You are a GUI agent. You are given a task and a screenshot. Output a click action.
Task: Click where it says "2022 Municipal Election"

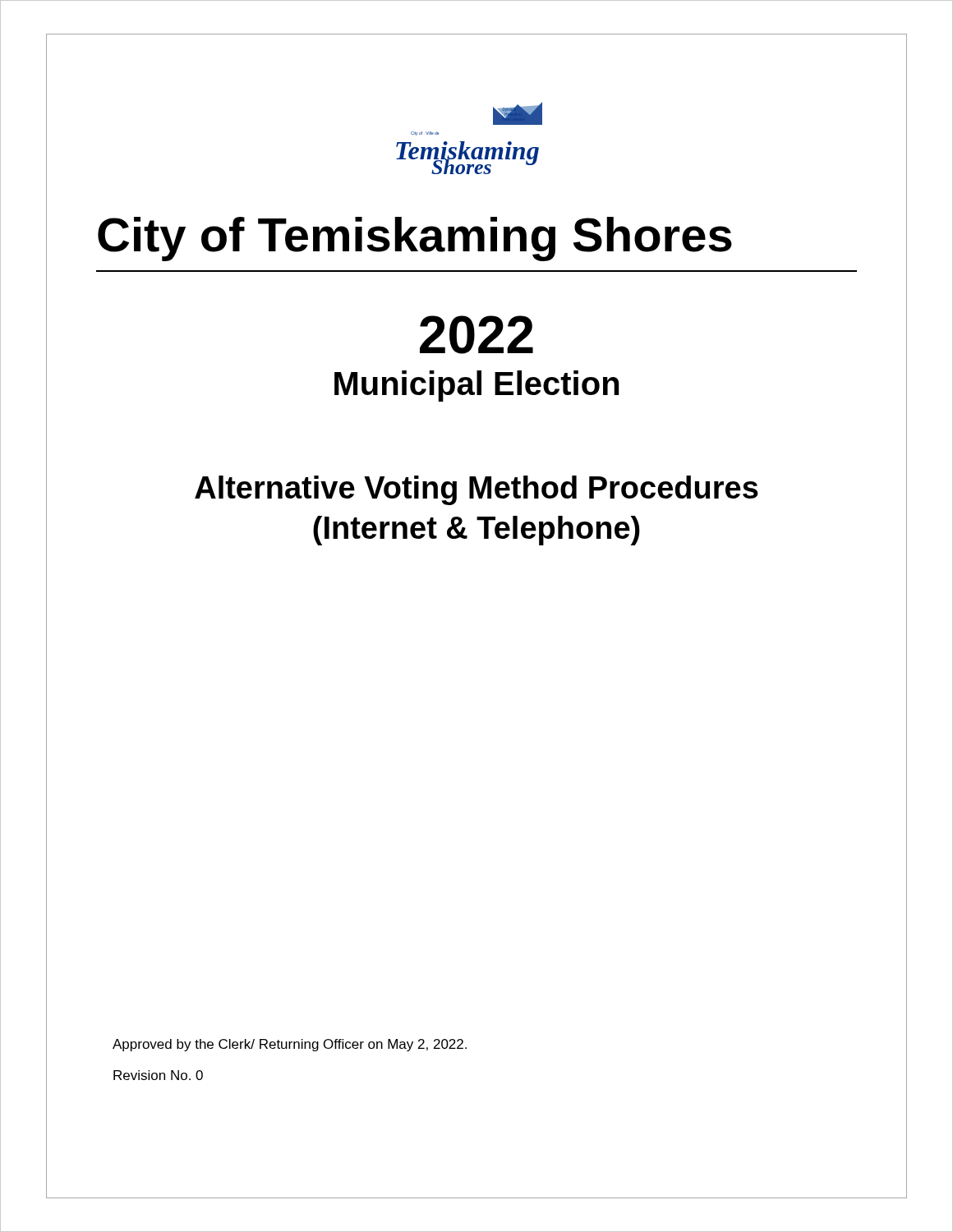click(476, 354)
